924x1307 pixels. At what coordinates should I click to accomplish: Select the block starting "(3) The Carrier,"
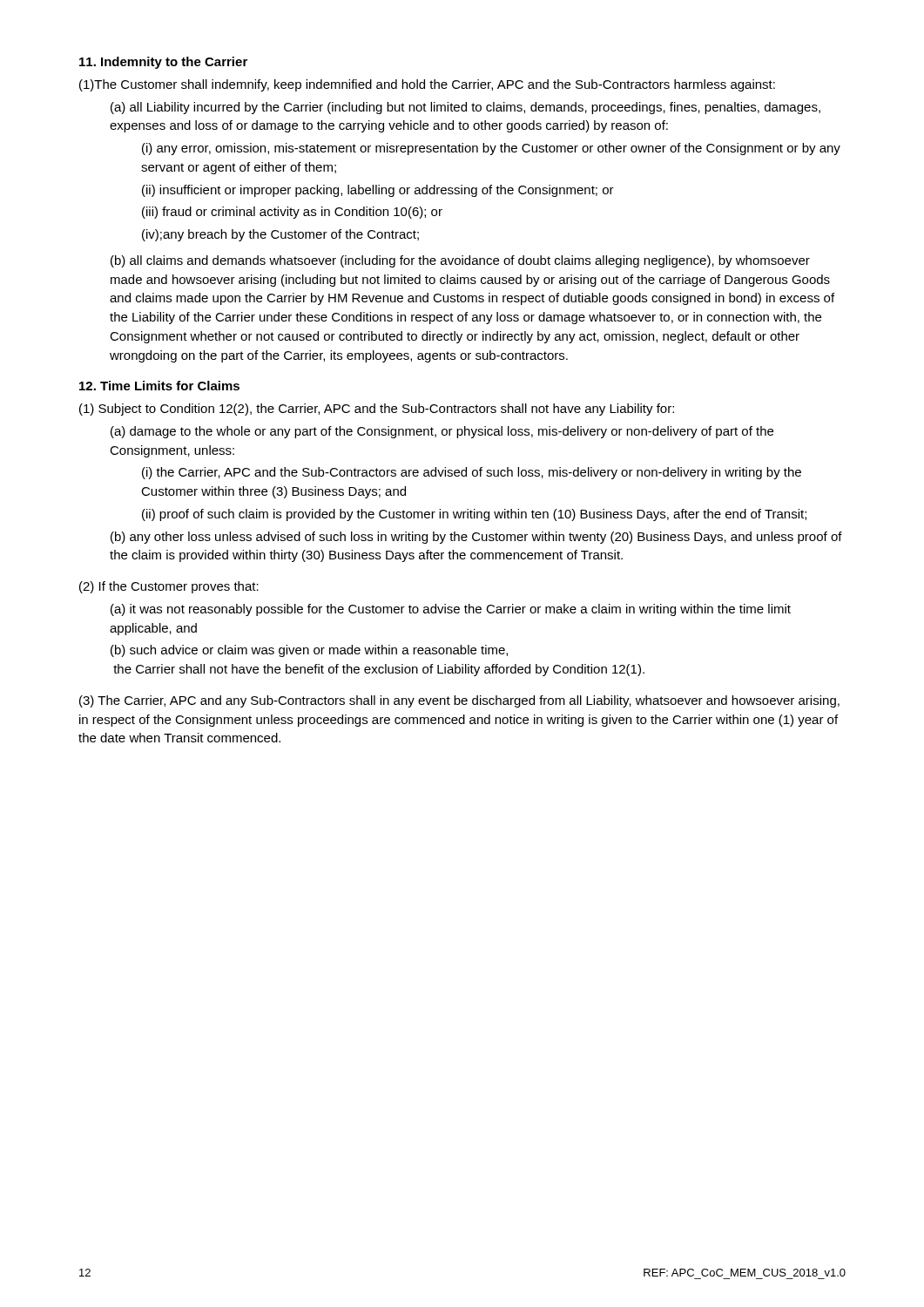pos(459,719)
